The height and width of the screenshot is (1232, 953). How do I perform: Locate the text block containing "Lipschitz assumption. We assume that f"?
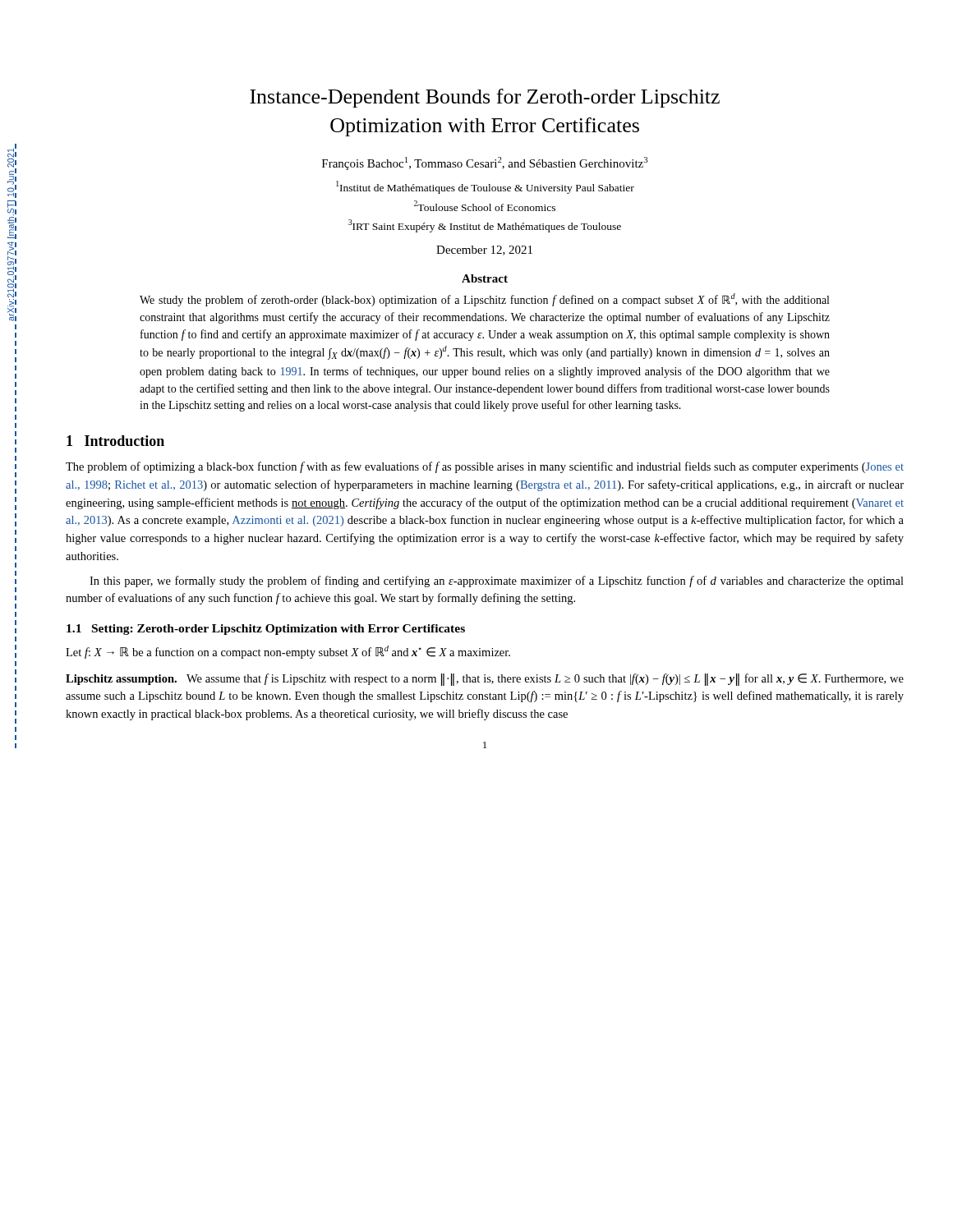pyautogui.click(x=485, y=697)
